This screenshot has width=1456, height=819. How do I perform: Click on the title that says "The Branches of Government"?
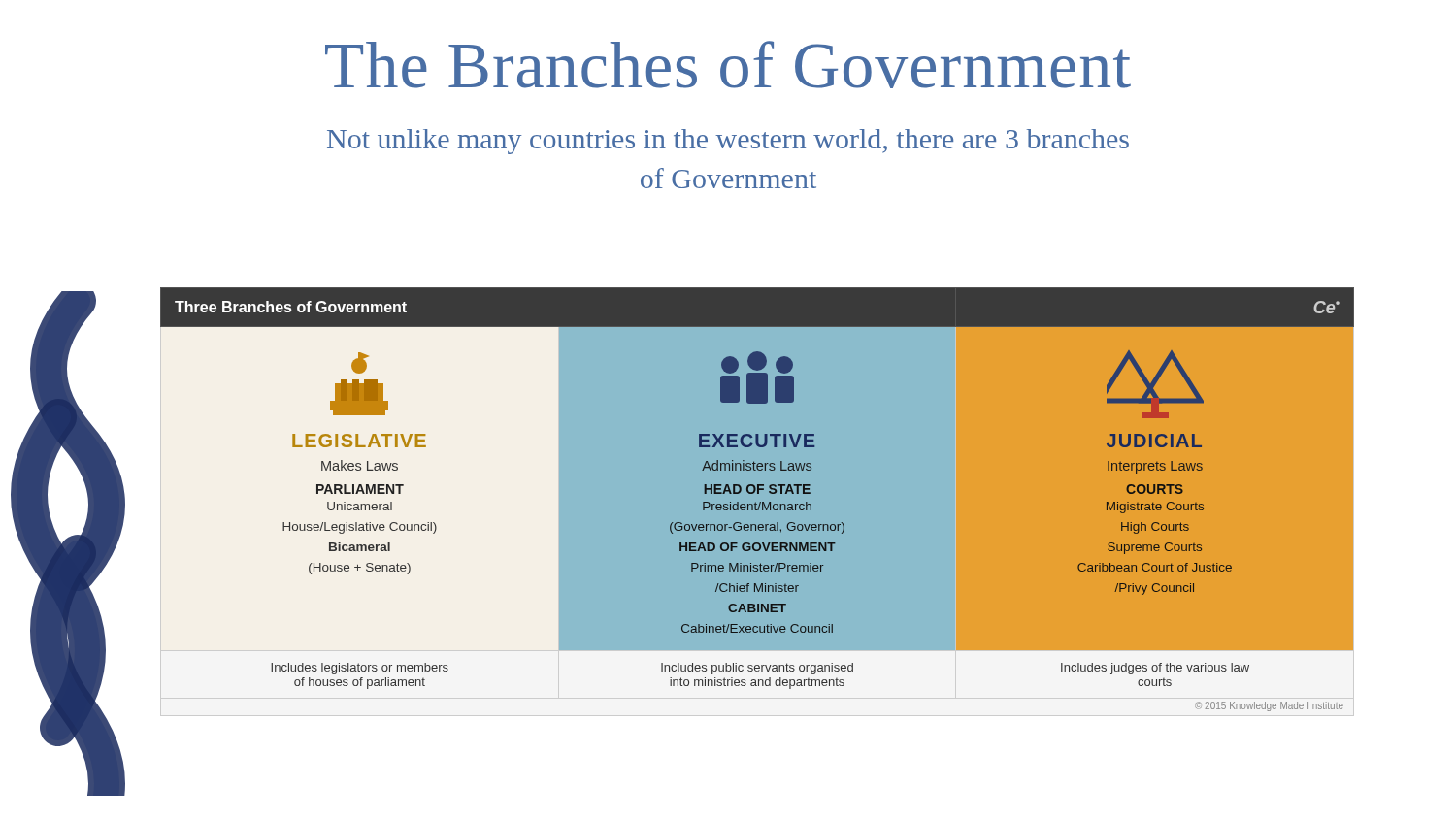728,65
